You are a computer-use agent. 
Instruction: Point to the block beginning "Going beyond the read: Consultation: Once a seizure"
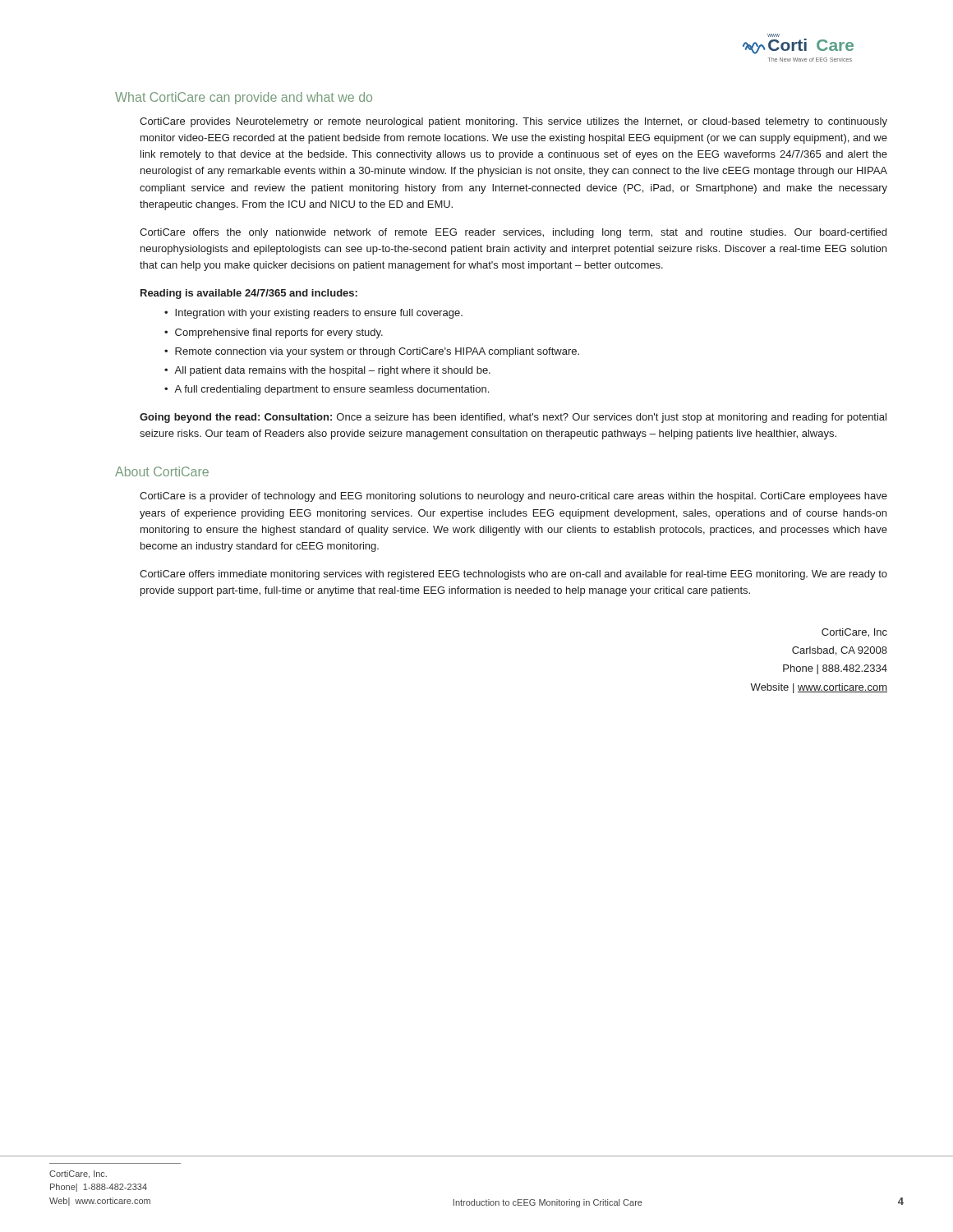[513, 425]
